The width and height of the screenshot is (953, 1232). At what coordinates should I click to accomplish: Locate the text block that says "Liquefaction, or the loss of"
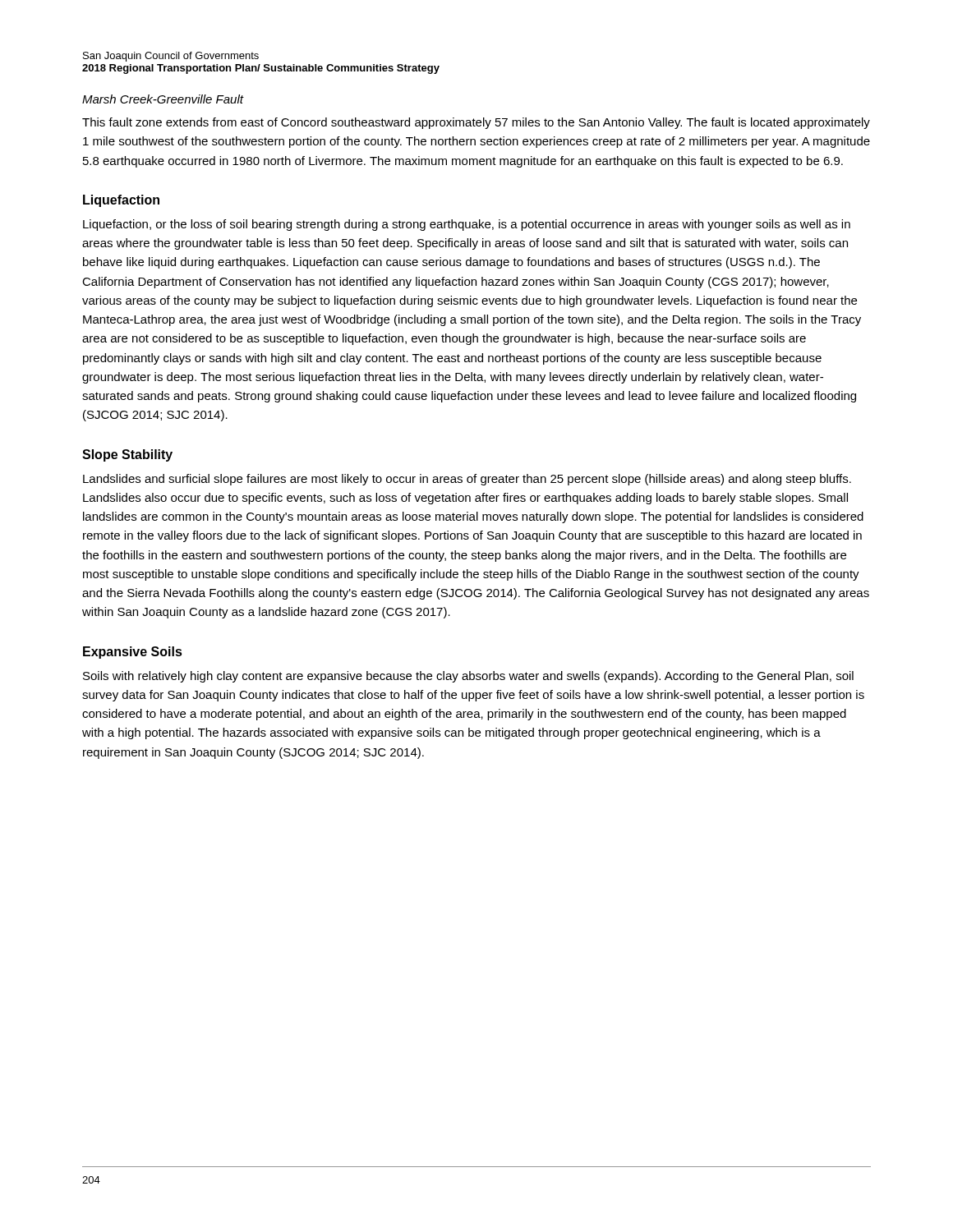coord(472,319)
